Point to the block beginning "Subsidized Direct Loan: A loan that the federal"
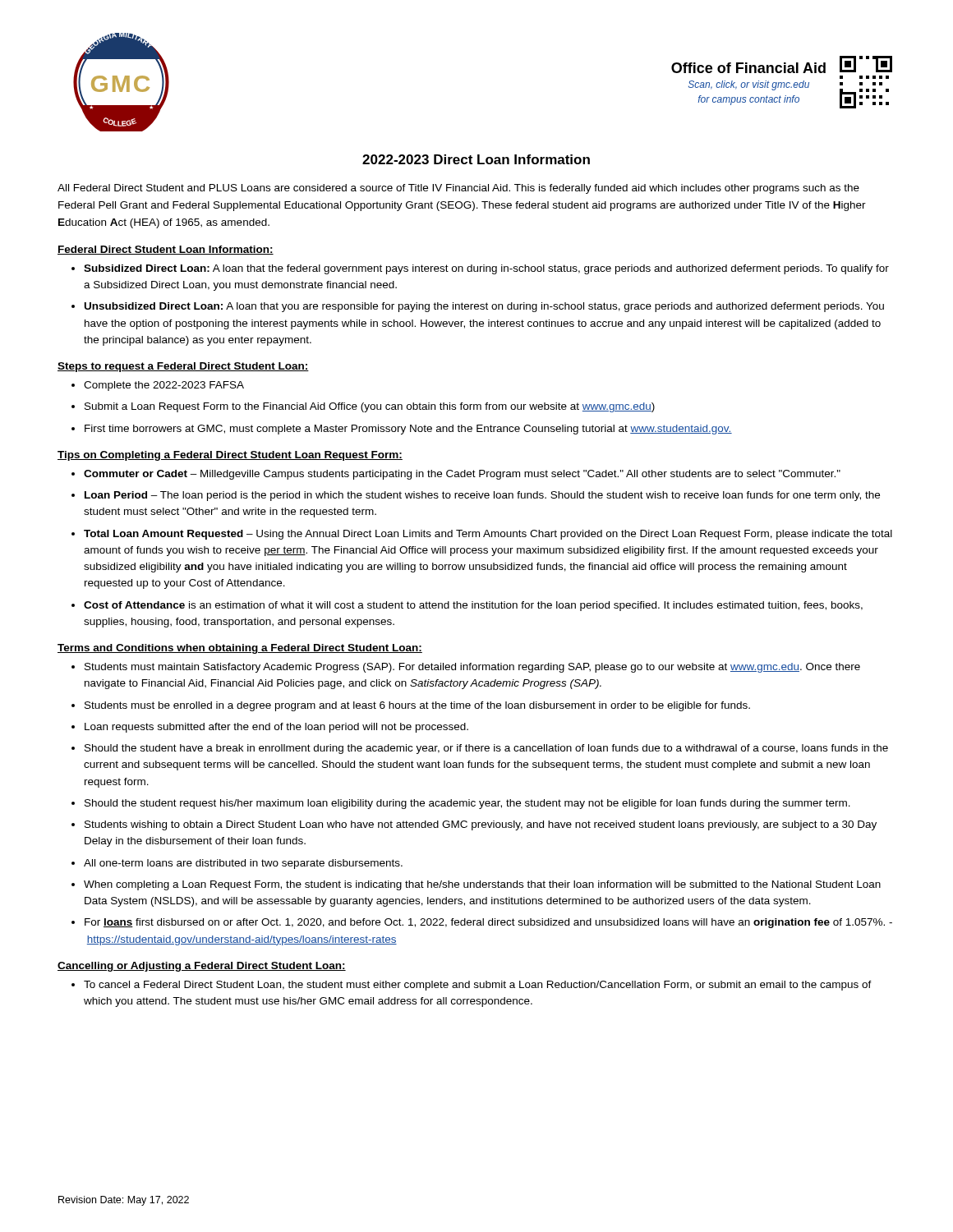 [486, 276]
